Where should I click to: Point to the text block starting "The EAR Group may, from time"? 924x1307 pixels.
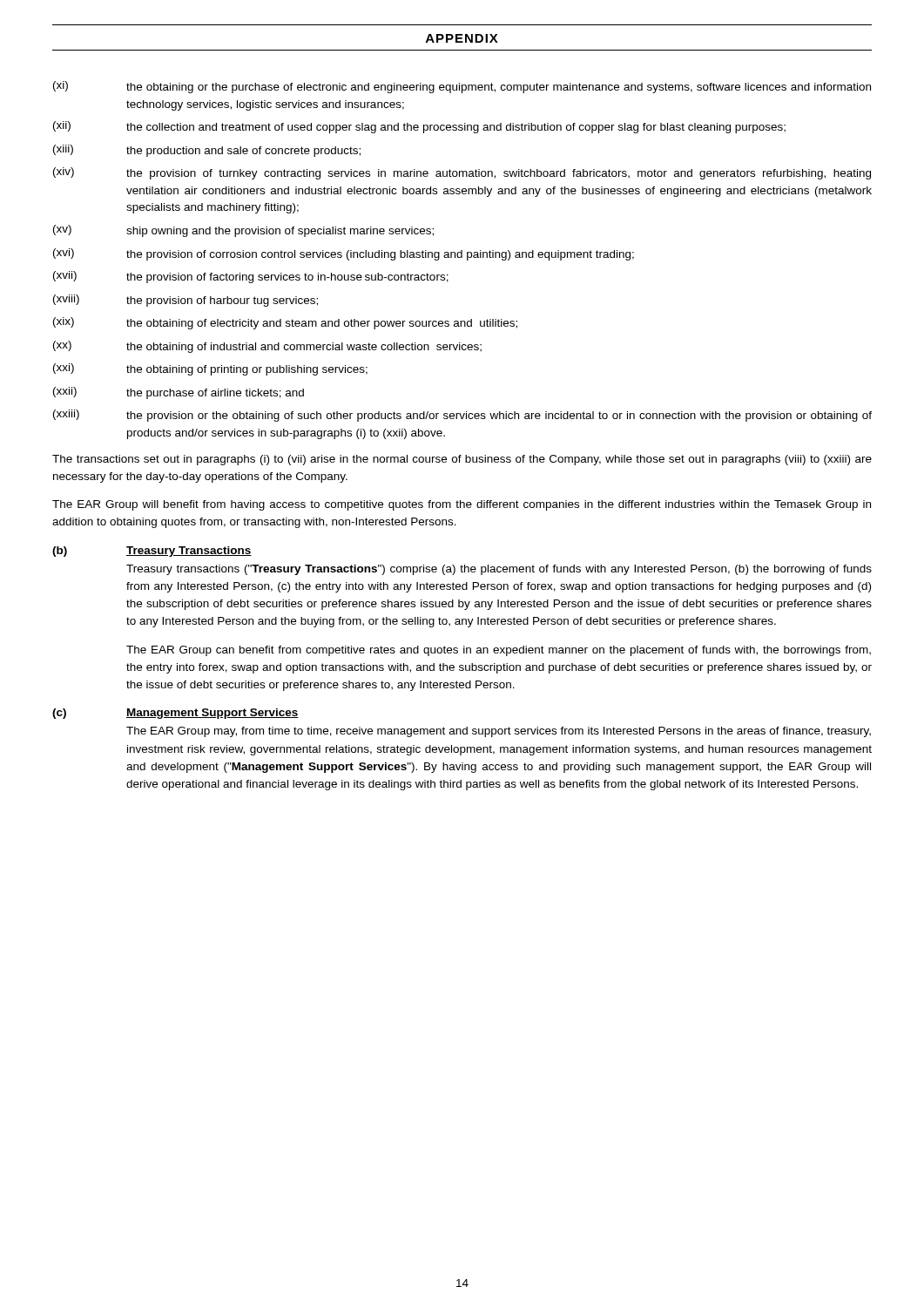click(x=499, y=757)
